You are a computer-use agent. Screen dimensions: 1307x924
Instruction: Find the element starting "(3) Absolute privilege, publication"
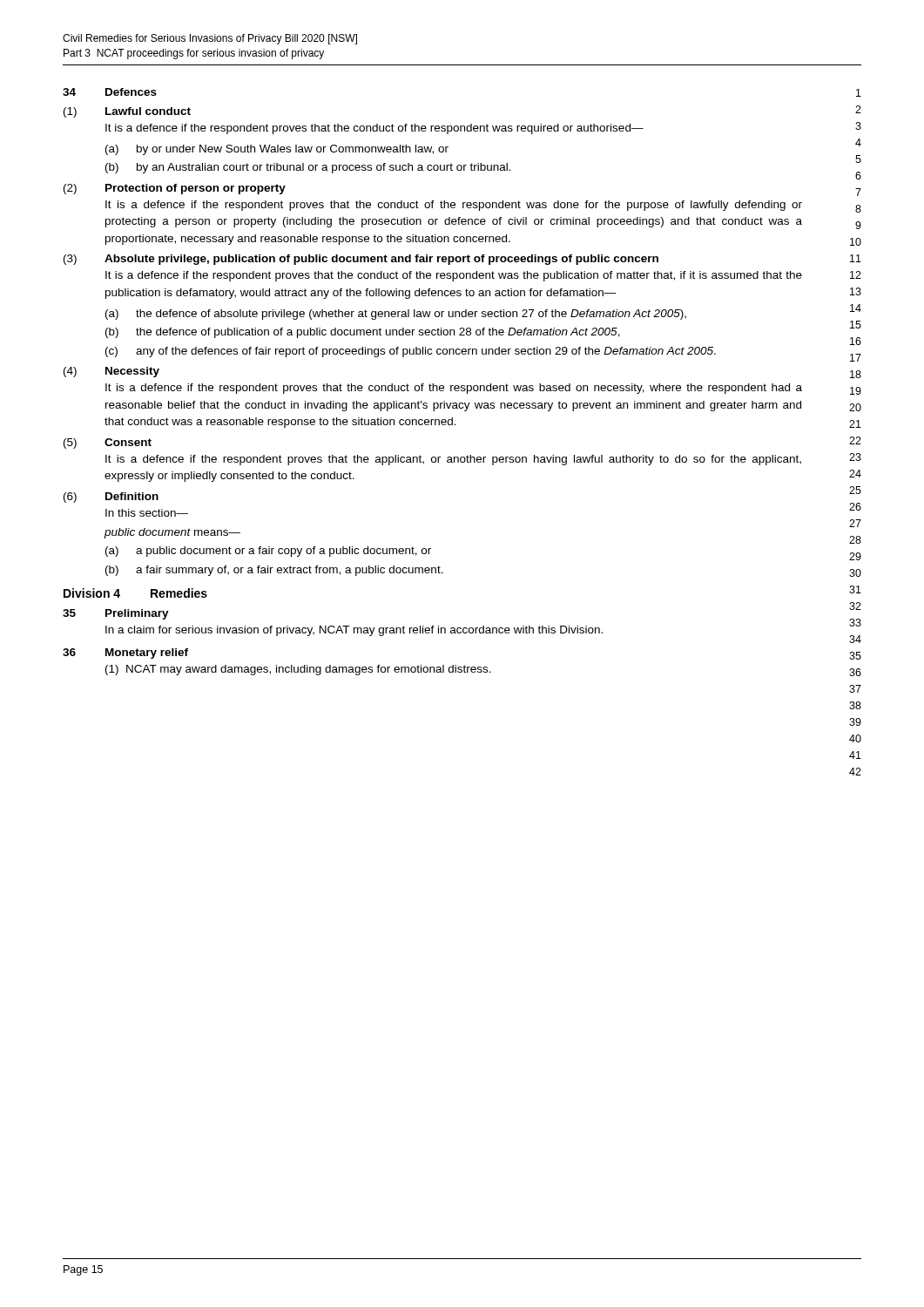361,259
